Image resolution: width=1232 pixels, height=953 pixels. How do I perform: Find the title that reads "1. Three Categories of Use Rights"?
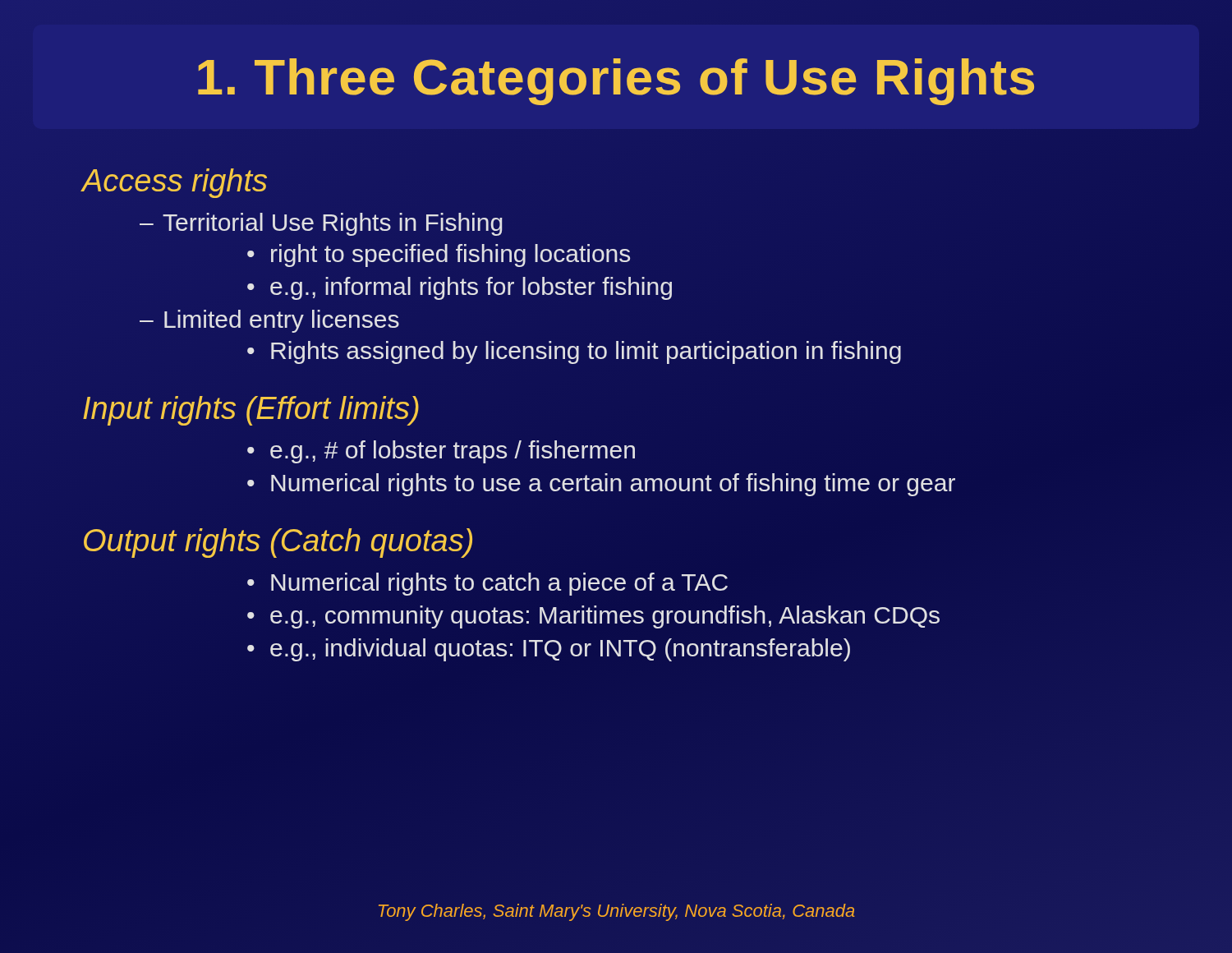coord(616,77)
